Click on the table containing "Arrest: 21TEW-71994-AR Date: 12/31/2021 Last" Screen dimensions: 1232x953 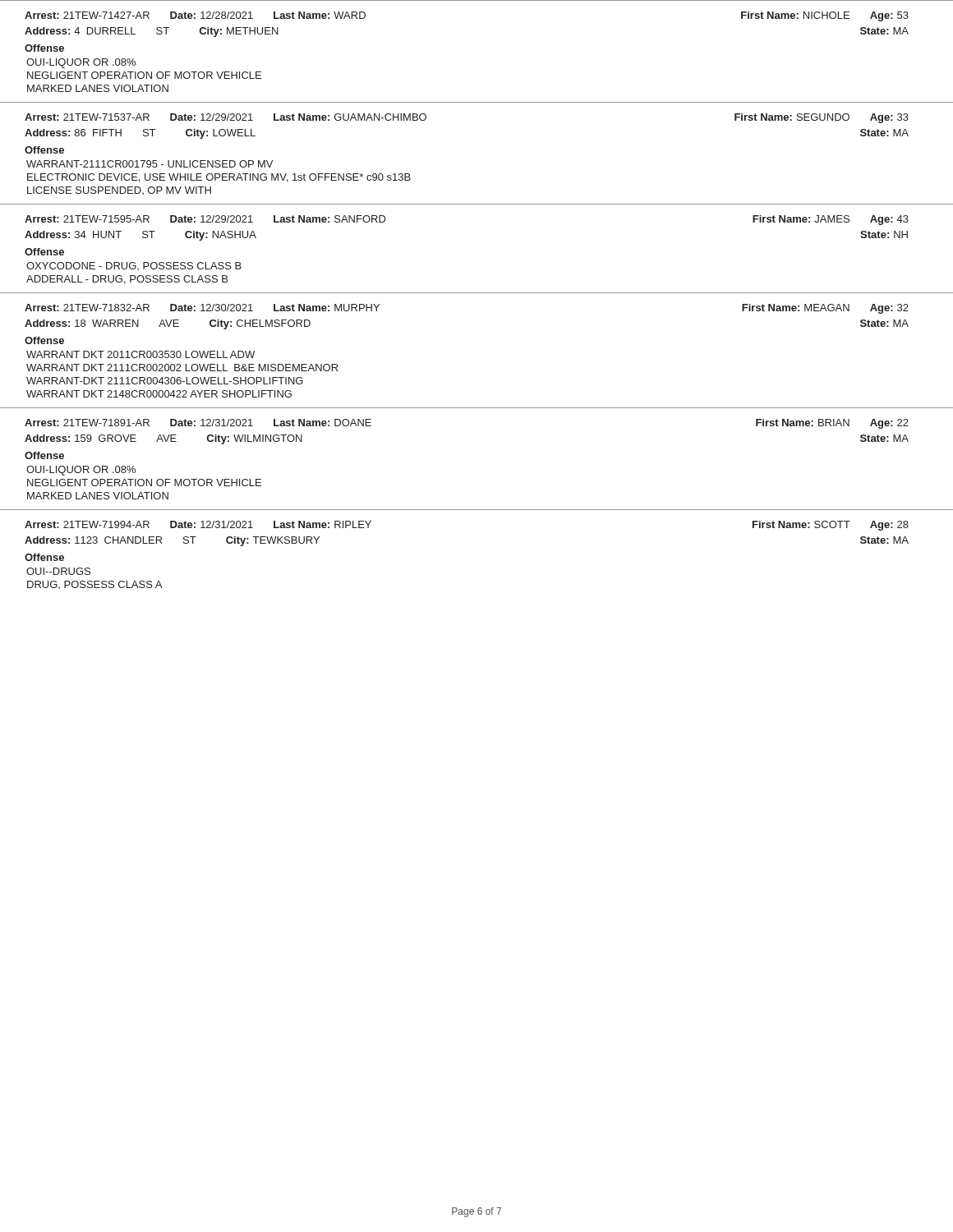pos(476,554)
